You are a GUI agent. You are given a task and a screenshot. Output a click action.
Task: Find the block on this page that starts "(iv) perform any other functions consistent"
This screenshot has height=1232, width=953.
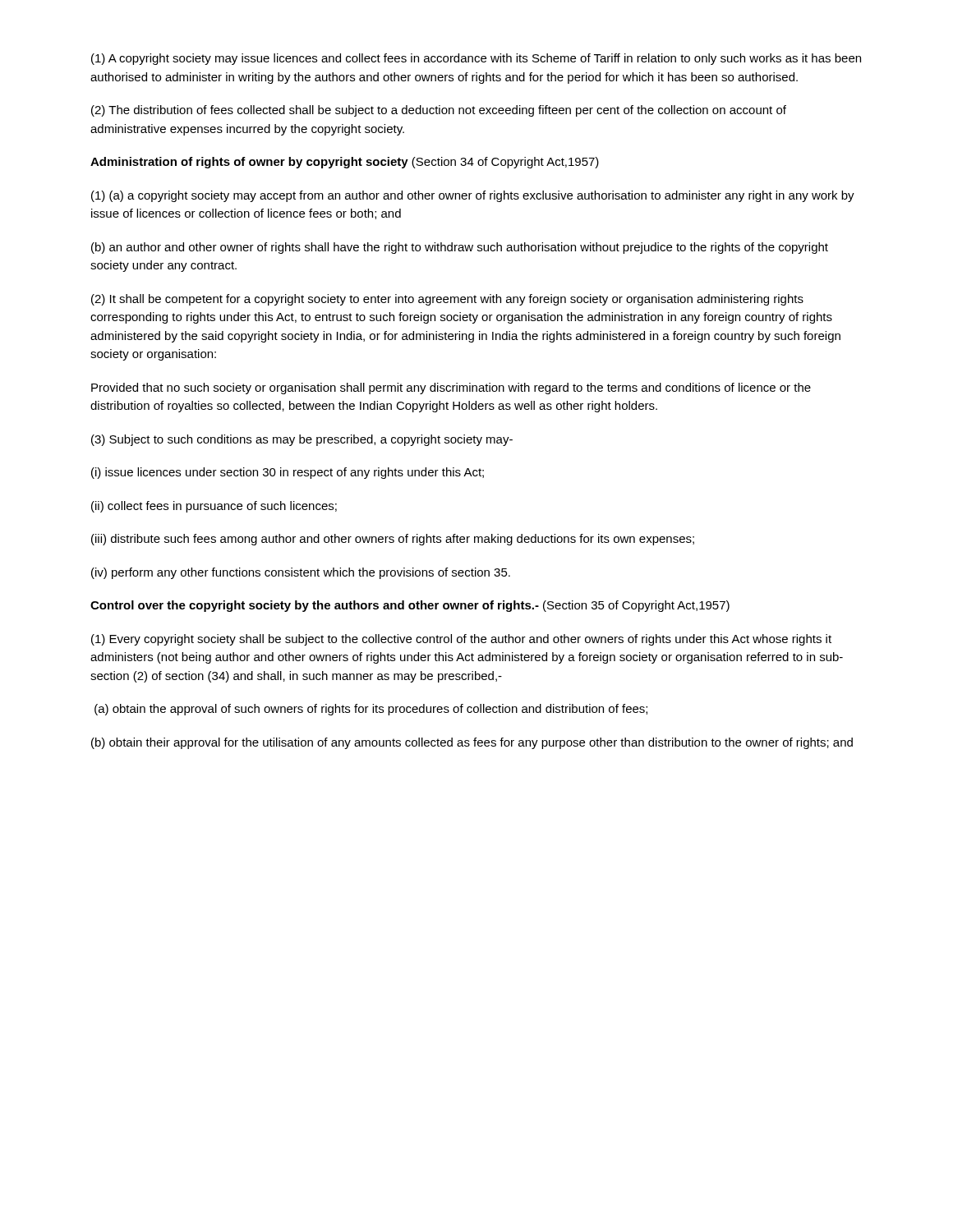pos(301,572)
